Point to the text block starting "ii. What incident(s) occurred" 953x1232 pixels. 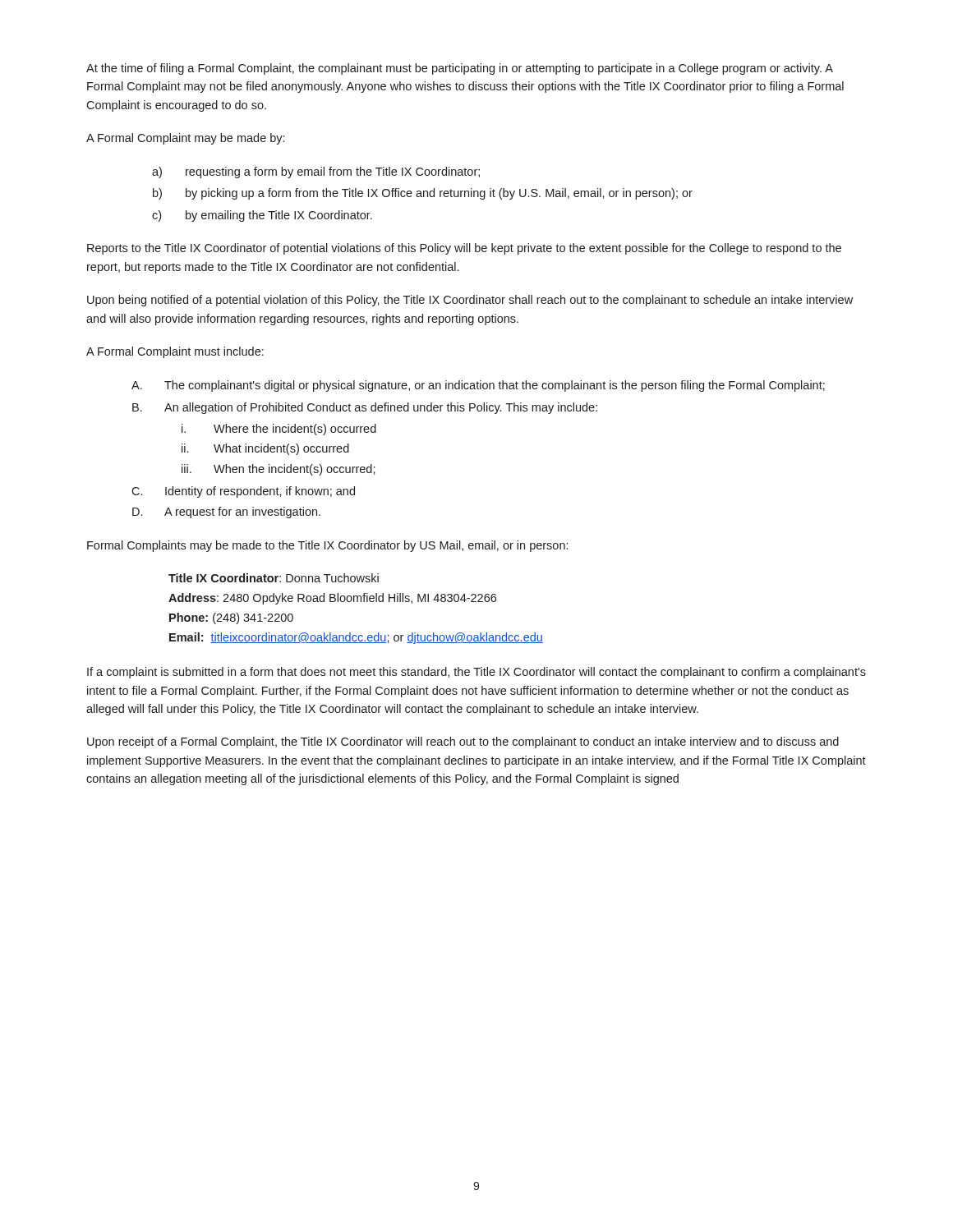[265, 449]
